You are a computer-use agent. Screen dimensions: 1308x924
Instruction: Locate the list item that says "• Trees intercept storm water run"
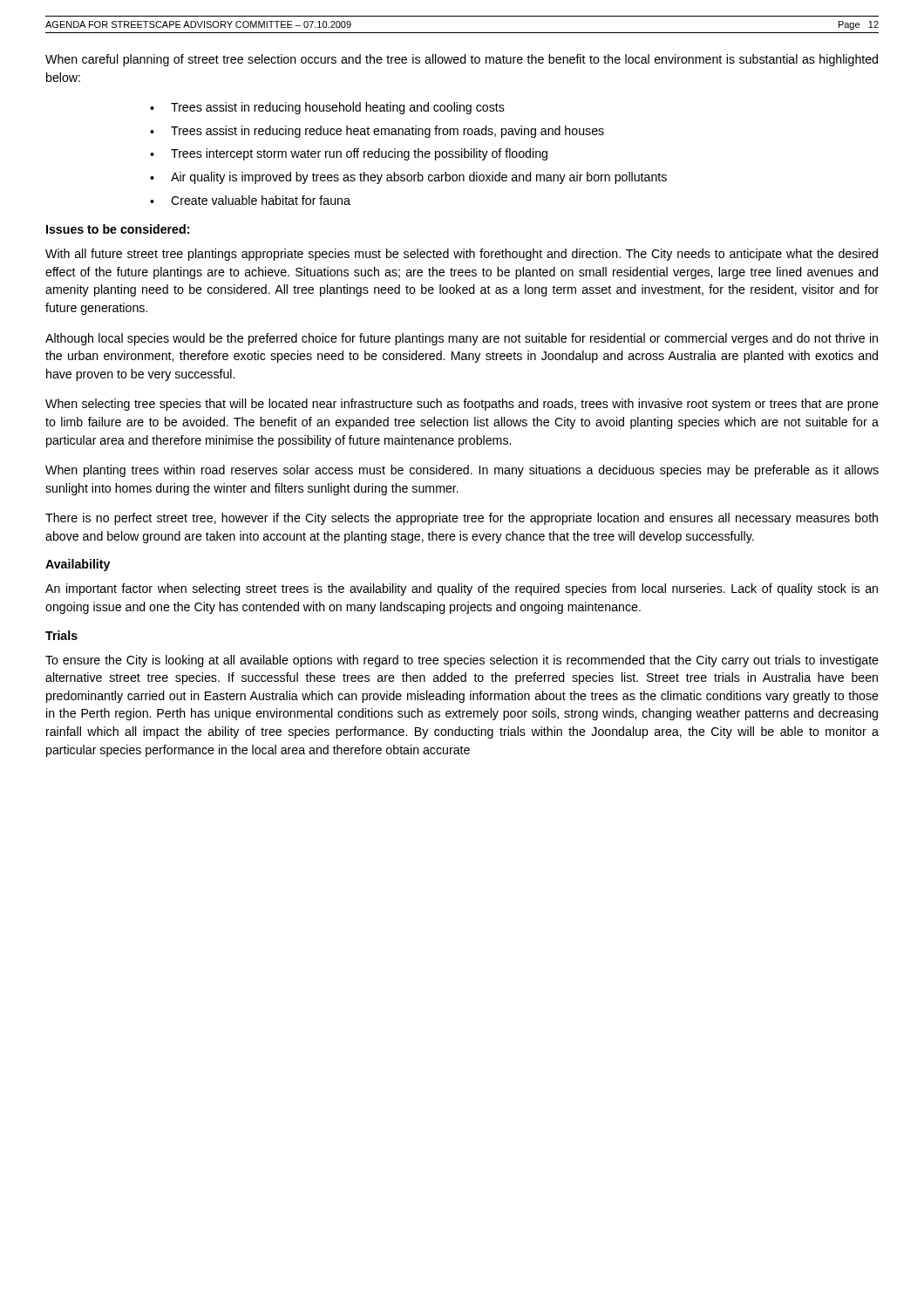[514, 154]
